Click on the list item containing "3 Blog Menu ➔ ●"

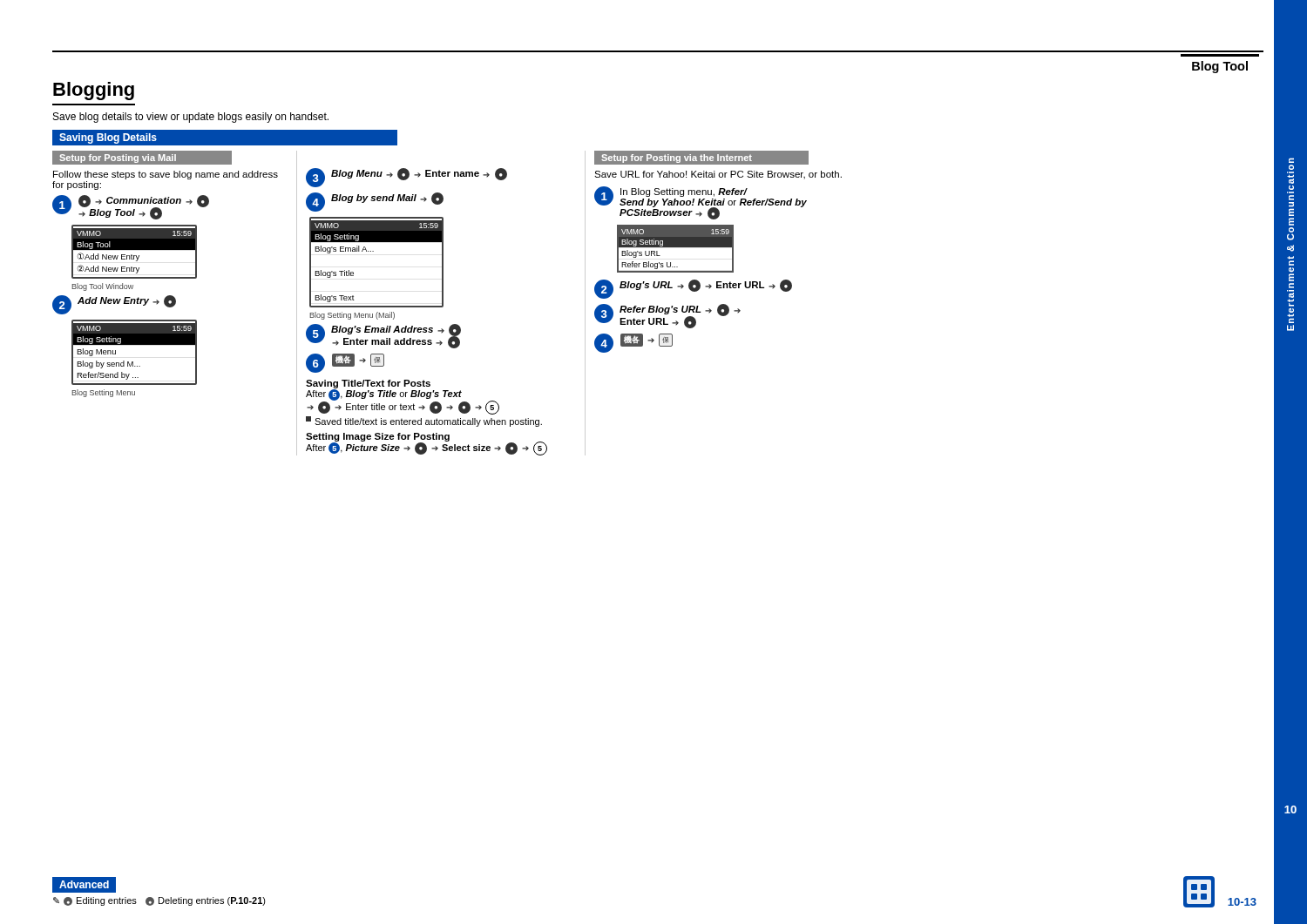pyautogui.click(x=441, y=178)
